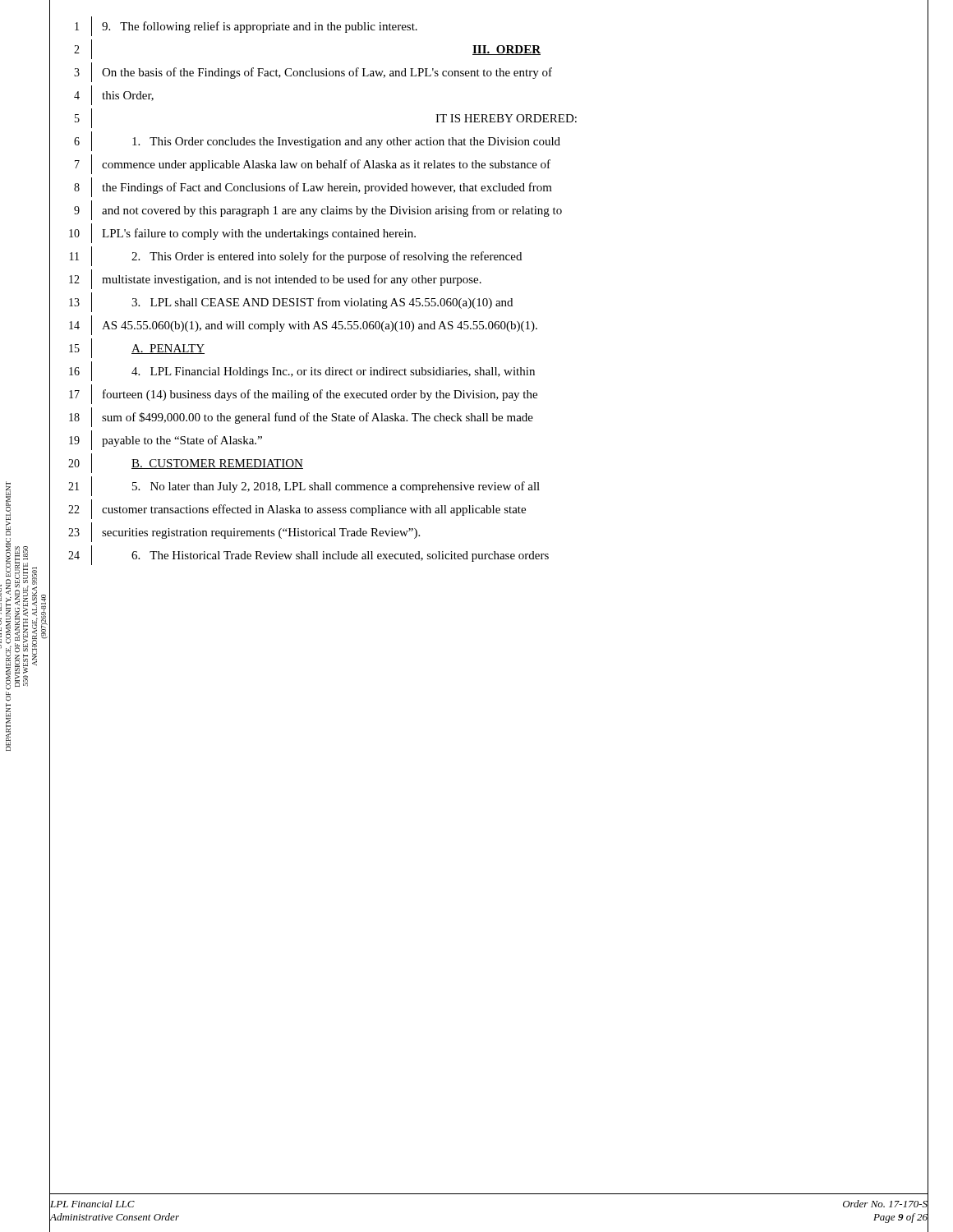Click on the text that reads "this Order,"

[x=128, y=95]
